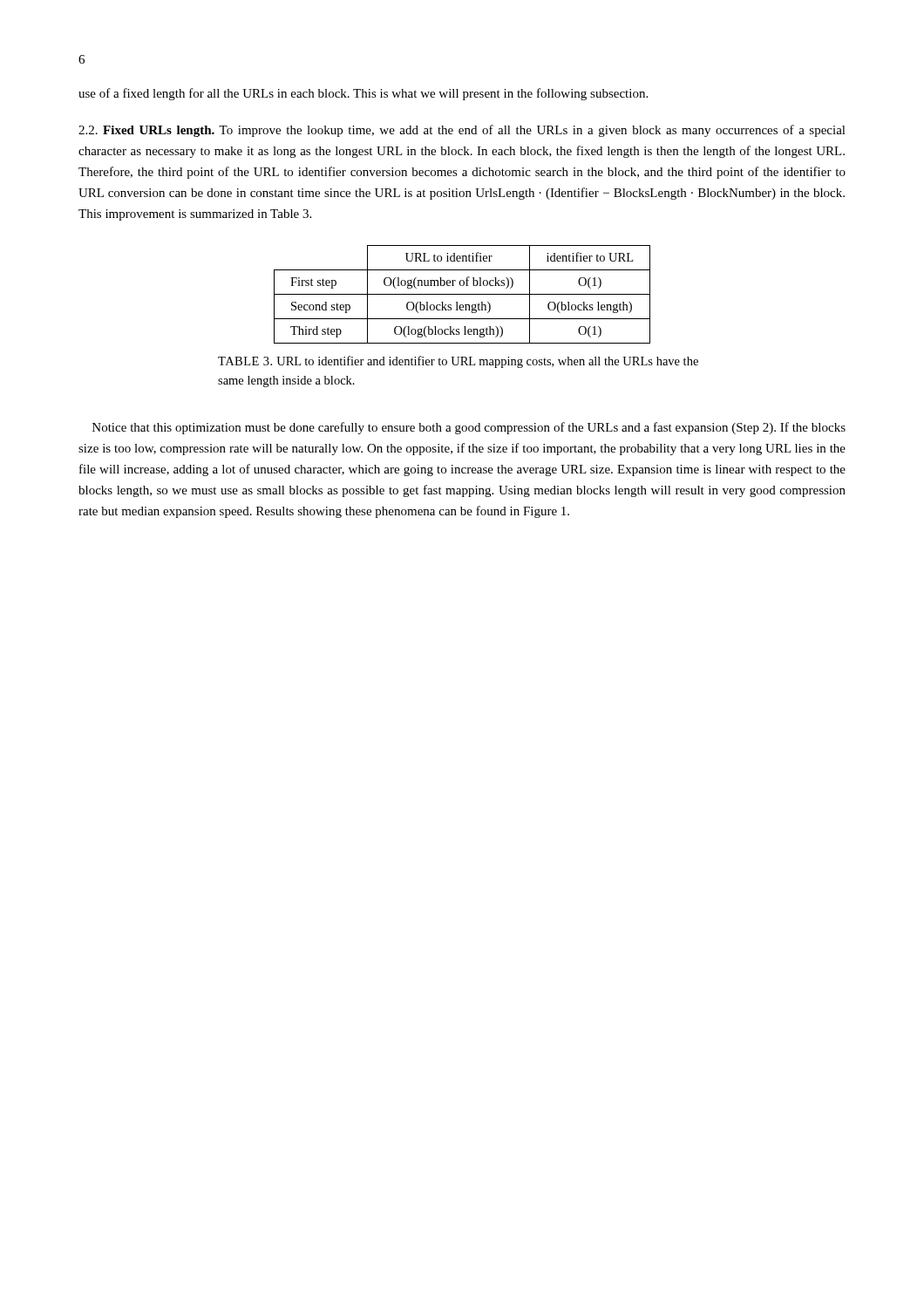Point to the section header beginning "2.2. Fixed URLs length. To"
Screen dimensions: 1308x924
coord(462,172)
